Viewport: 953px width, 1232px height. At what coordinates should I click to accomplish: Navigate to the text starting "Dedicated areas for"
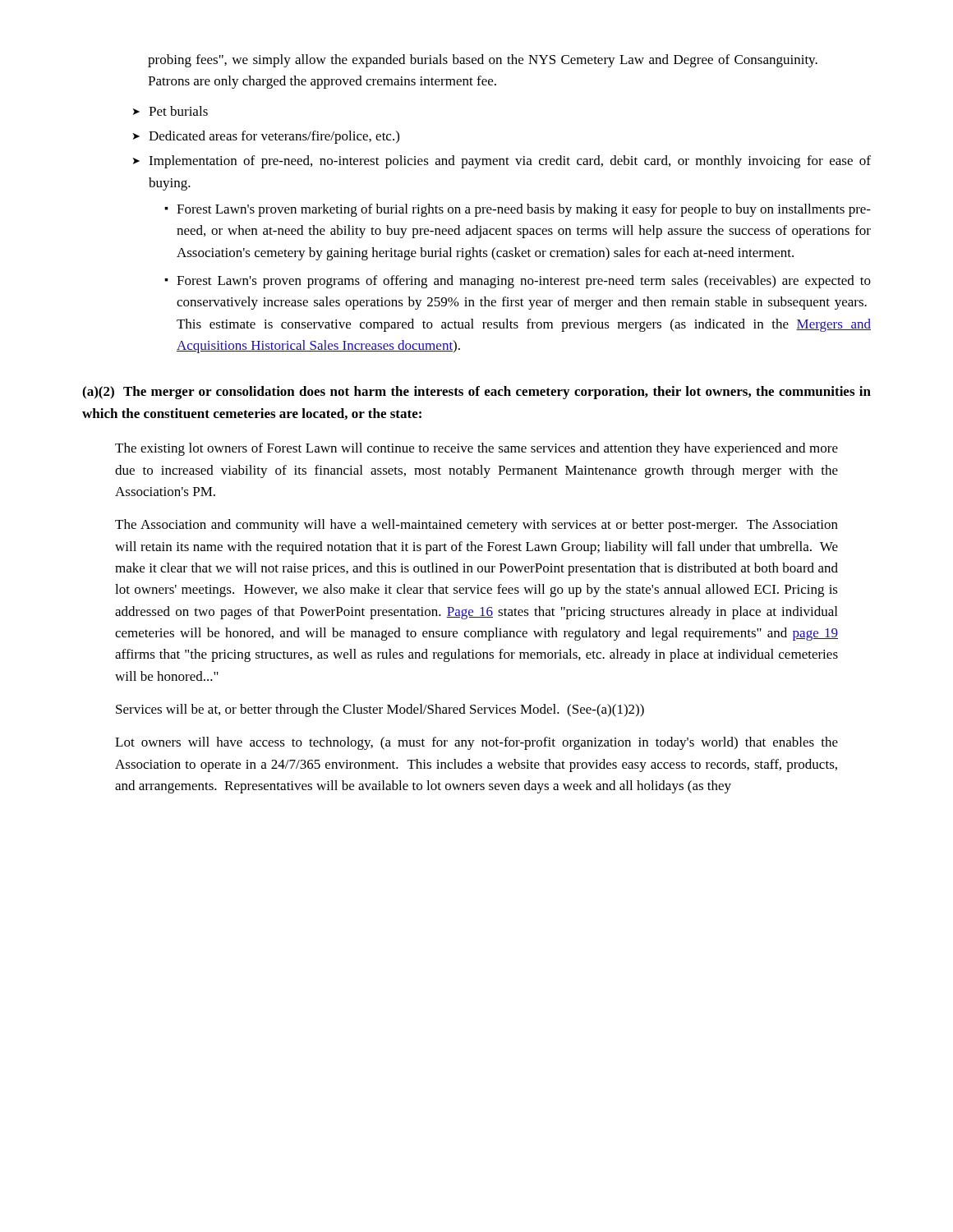click(274, 137)
